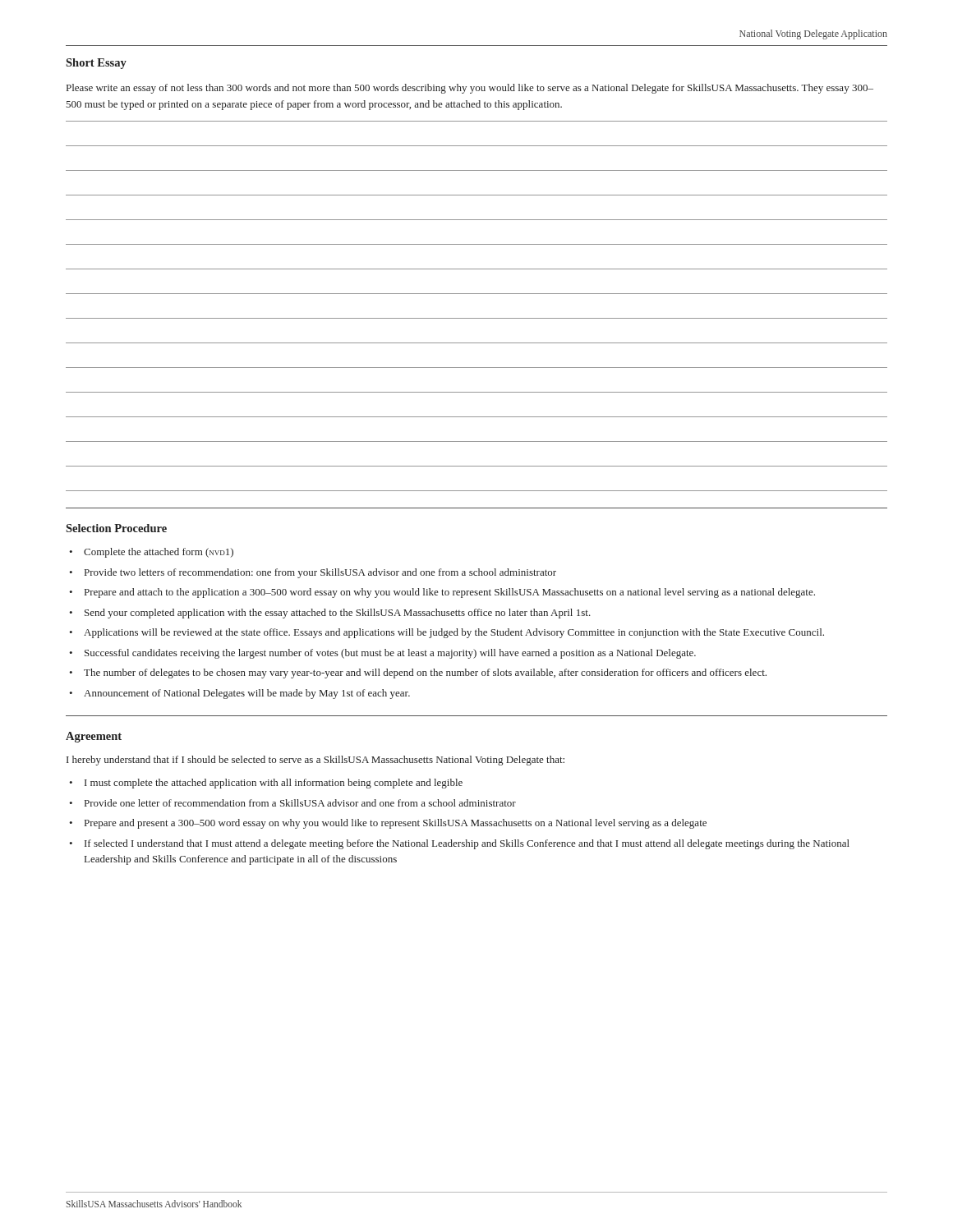
Task: Locate the element starting "Selection Procedure"
Action: click(116, 528)
